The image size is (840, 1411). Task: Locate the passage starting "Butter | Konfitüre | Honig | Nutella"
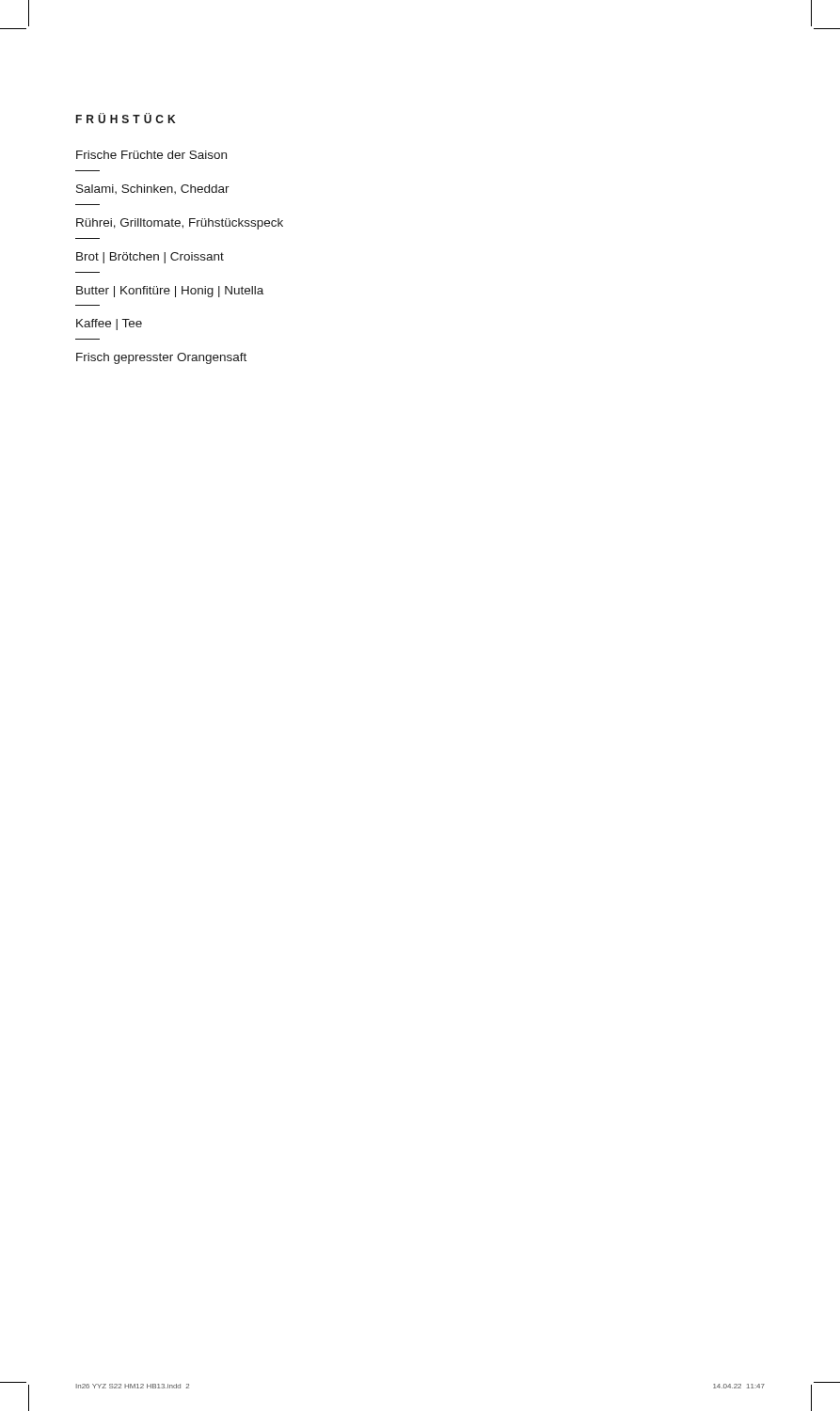170,290
